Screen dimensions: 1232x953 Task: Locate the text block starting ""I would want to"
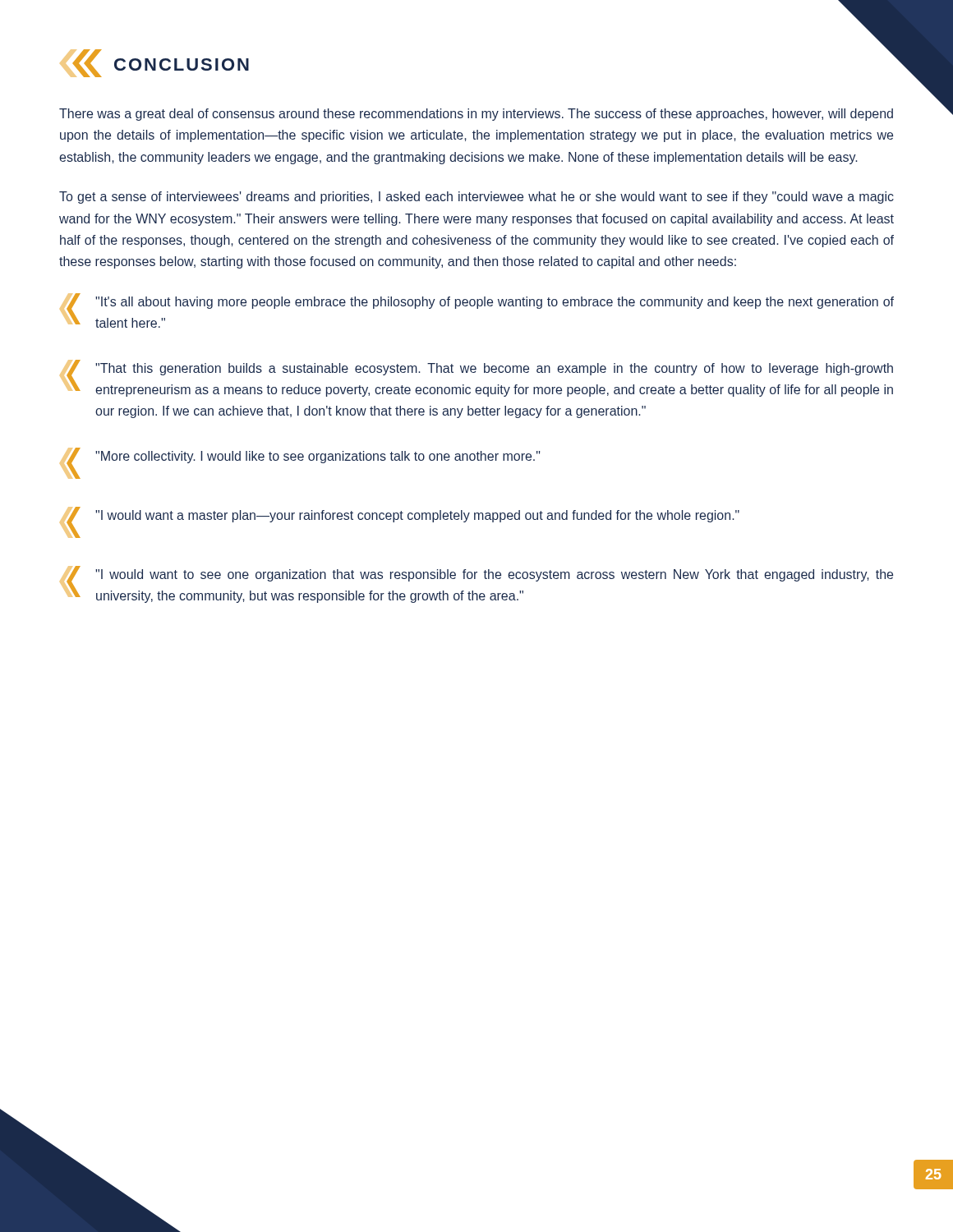pyautogui.click(x=476, y=586)
